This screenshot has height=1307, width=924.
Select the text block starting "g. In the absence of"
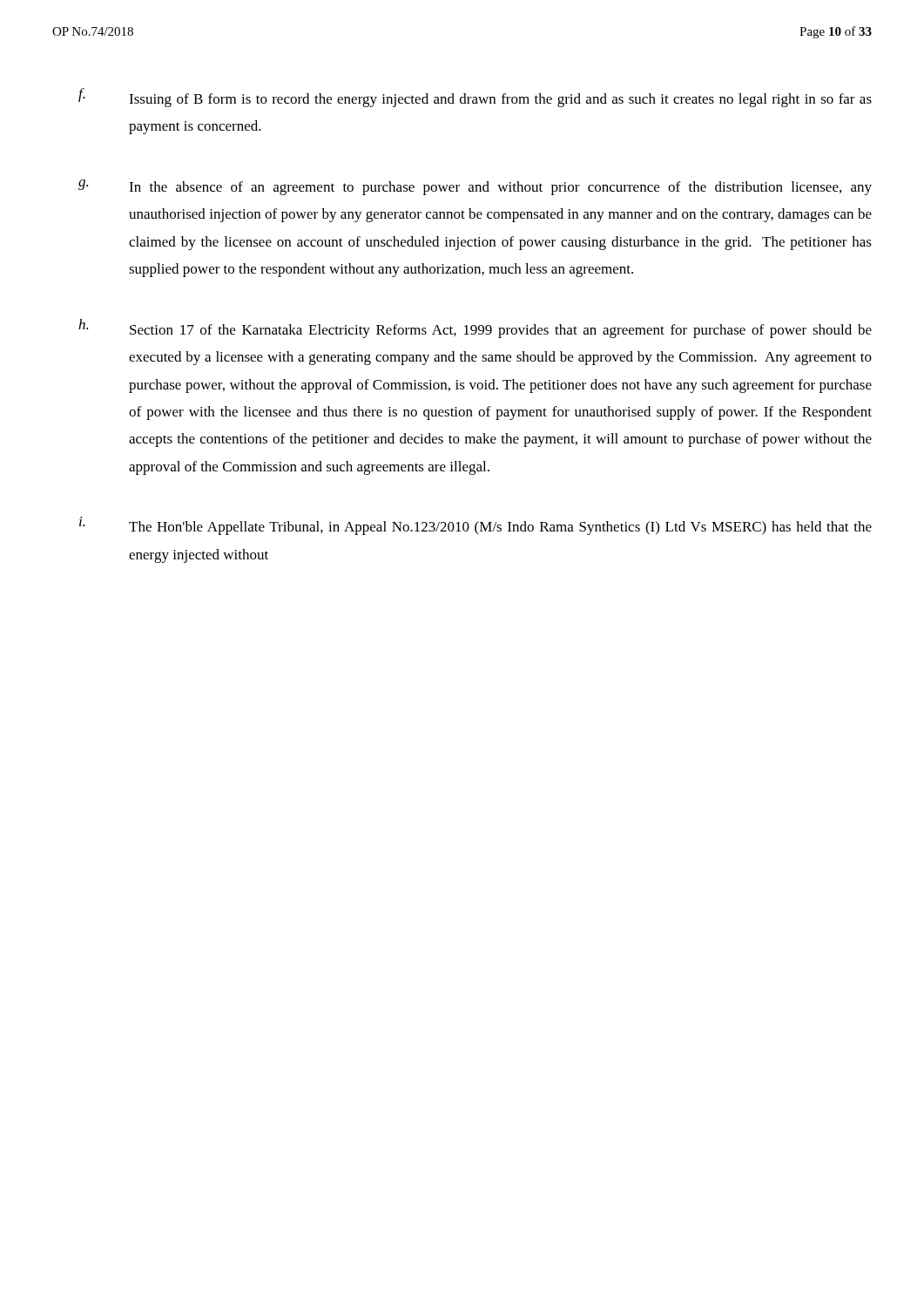[x=462, y=228]
